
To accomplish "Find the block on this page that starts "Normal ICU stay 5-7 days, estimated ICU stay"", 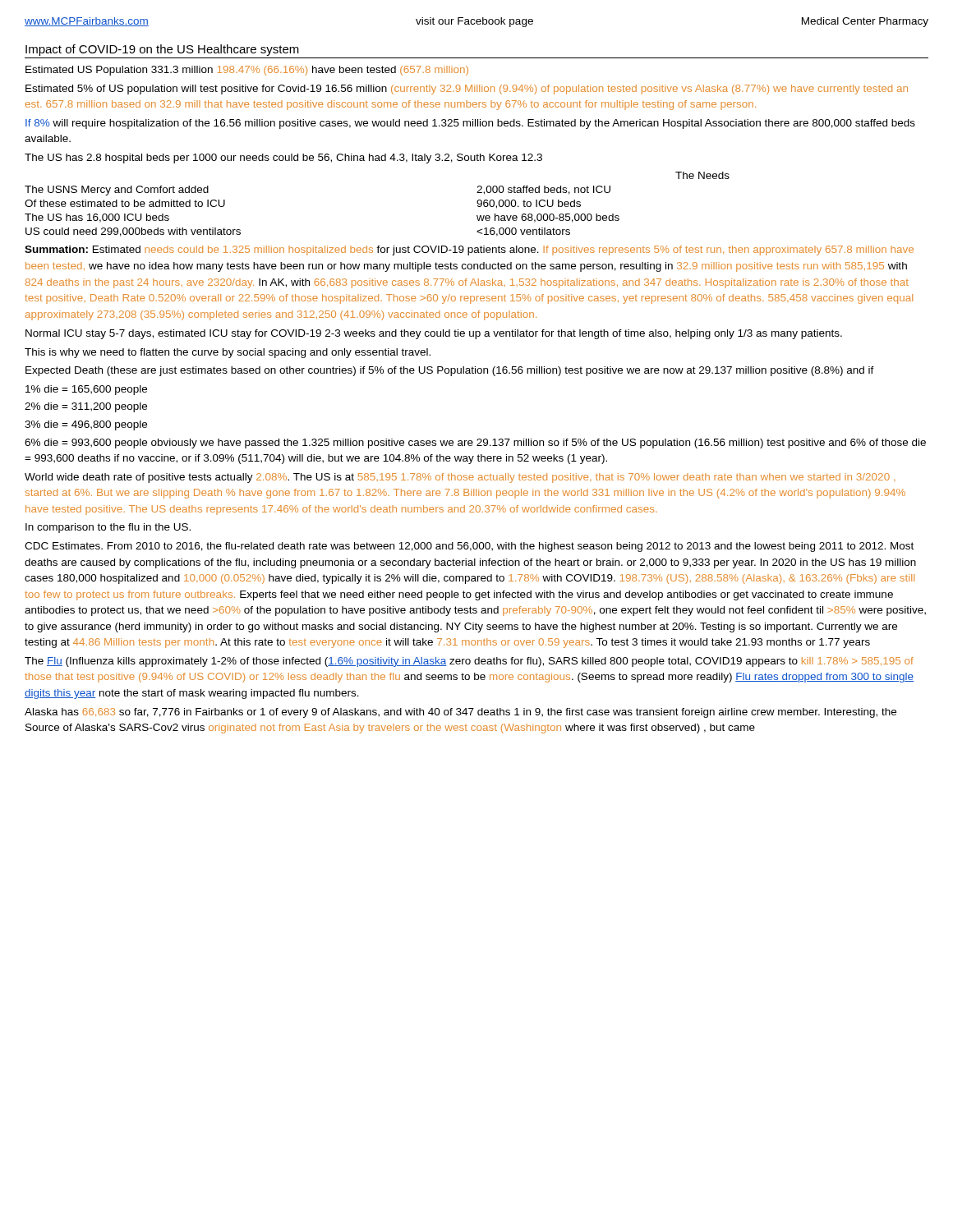I will [x=476, y=333].
